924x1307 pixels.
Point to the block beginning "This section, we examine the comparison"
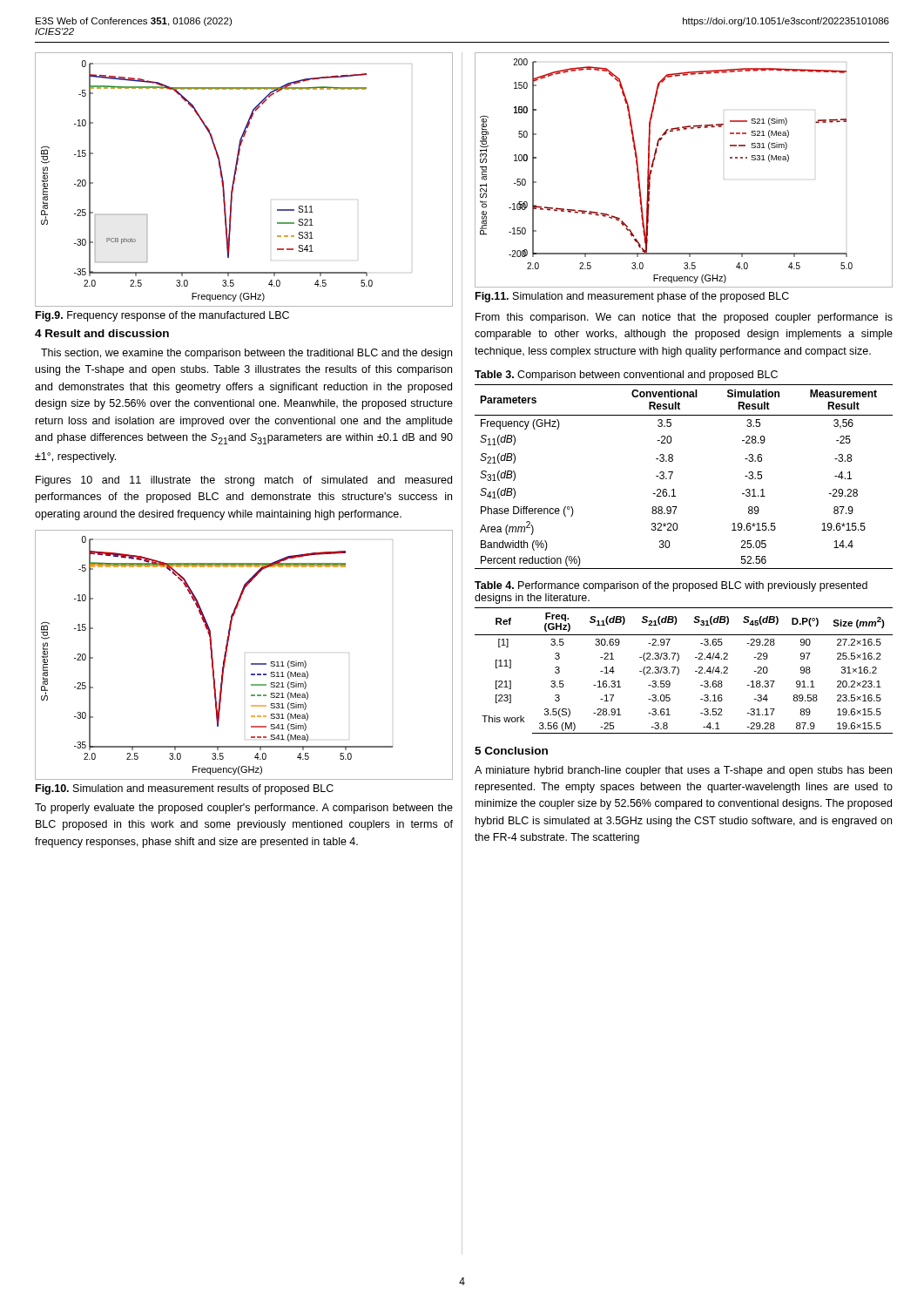tap(244, 405)
